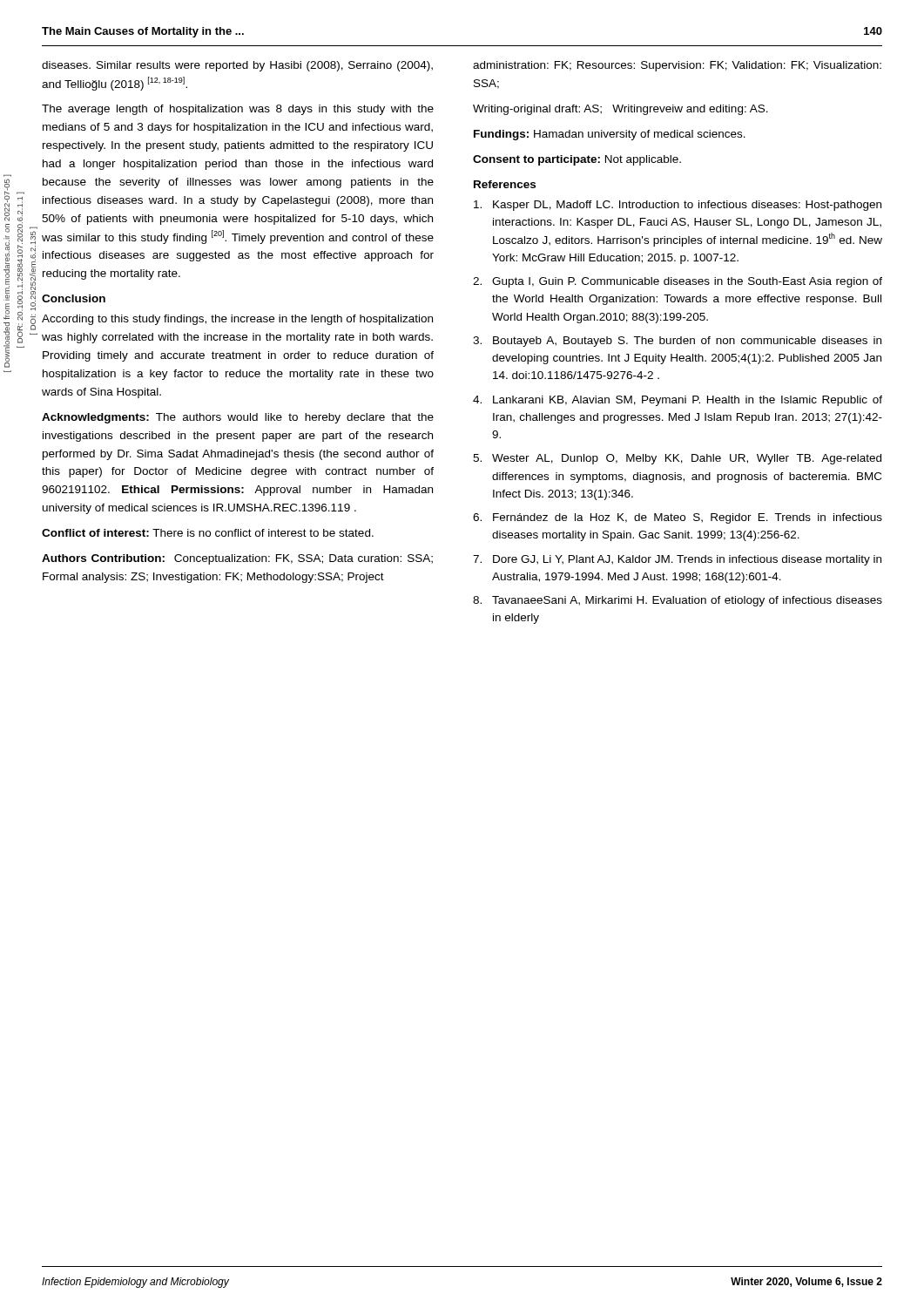Viewport: 924px width, 1307px height.
Task: Locate the list item containing "4. Lankarani KB, Alavian"
Action: (678, 417)
